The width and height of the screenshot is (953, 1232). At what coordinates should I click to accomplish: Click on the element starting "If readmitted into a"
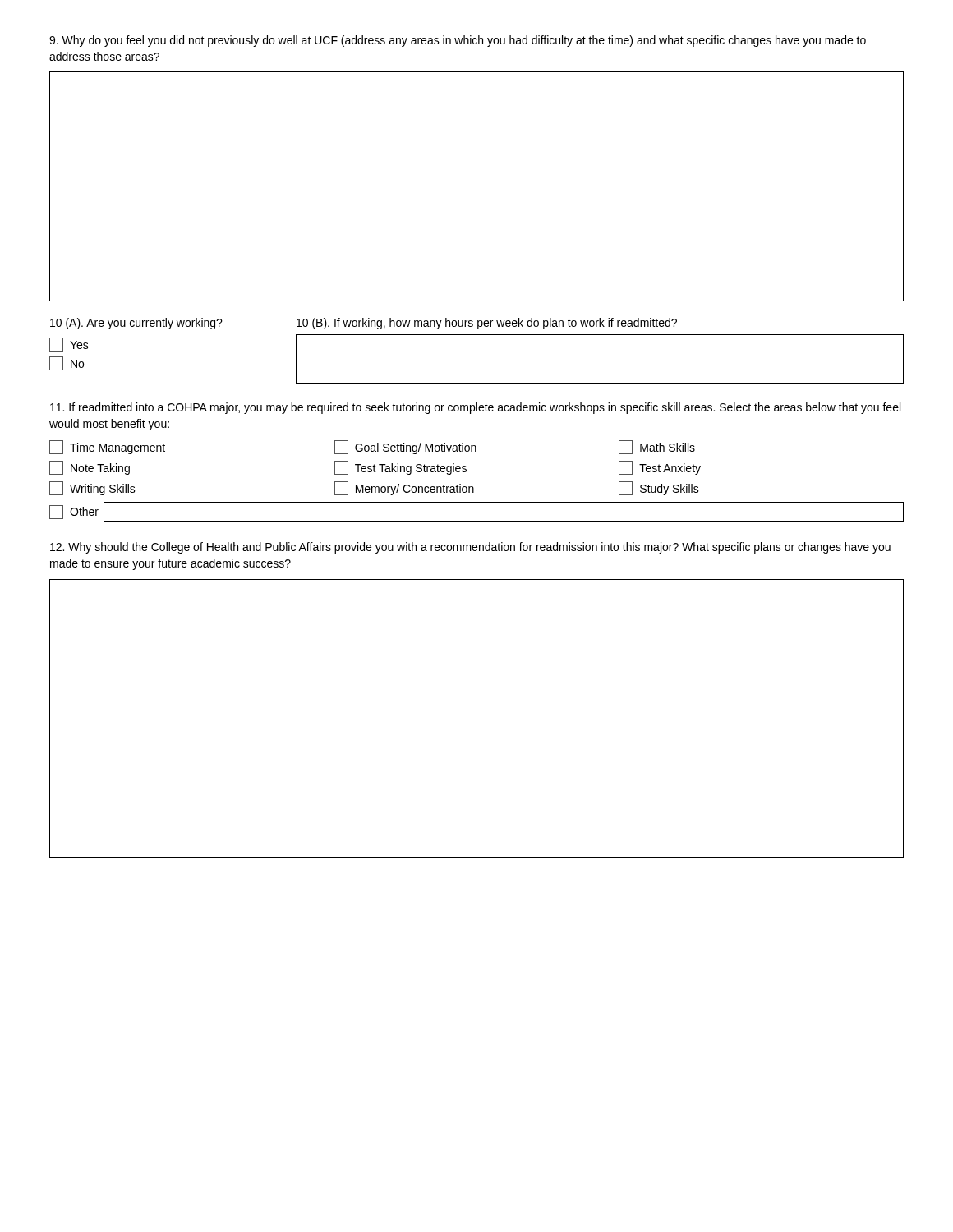(475, 416)
